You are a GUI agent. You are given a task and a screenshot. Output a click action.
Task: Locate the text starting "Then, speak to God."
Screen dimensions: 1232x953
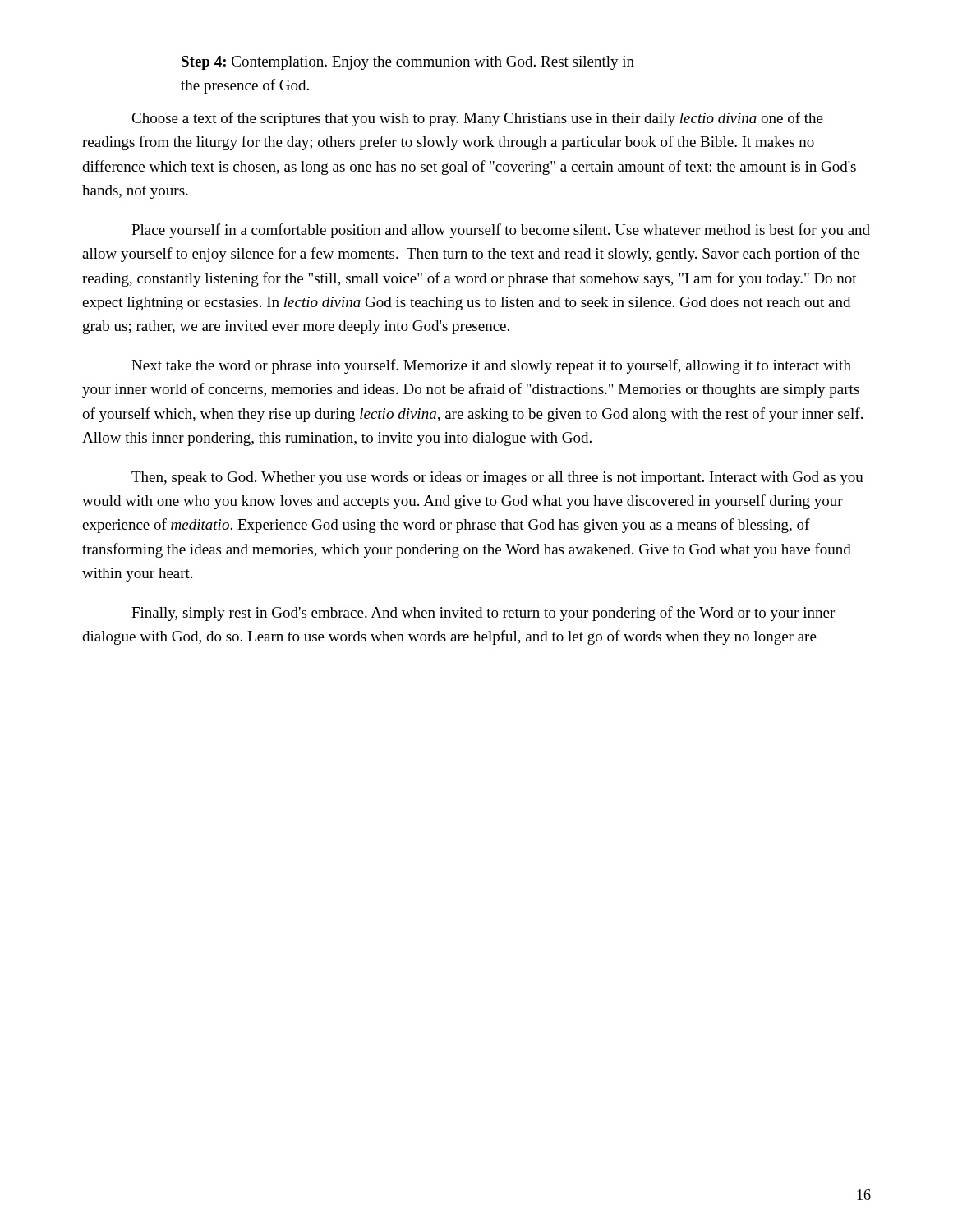coord(473,525)
